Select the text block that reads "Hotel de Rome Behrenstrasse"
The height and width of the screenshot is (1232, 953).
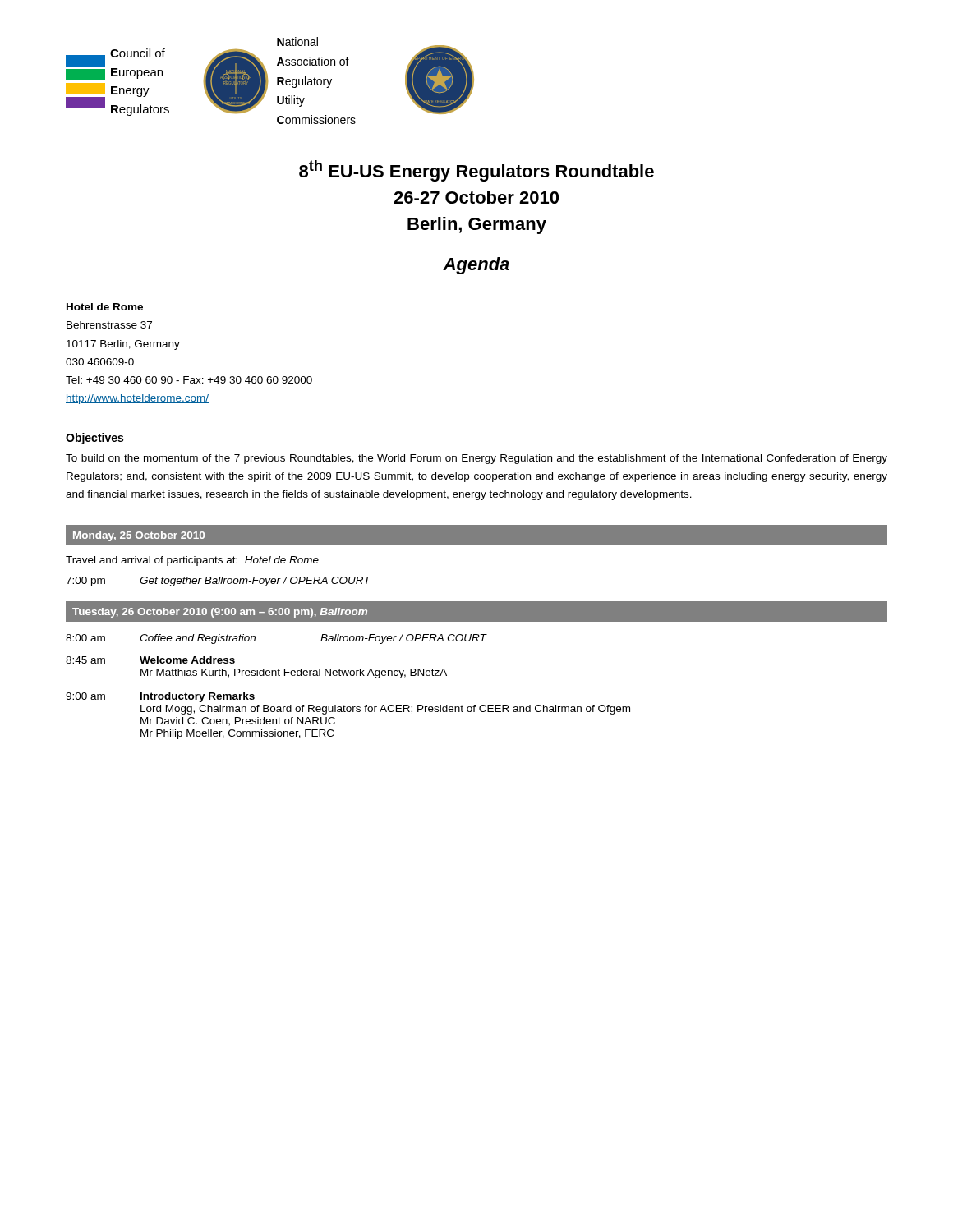(x=105, y=307)
